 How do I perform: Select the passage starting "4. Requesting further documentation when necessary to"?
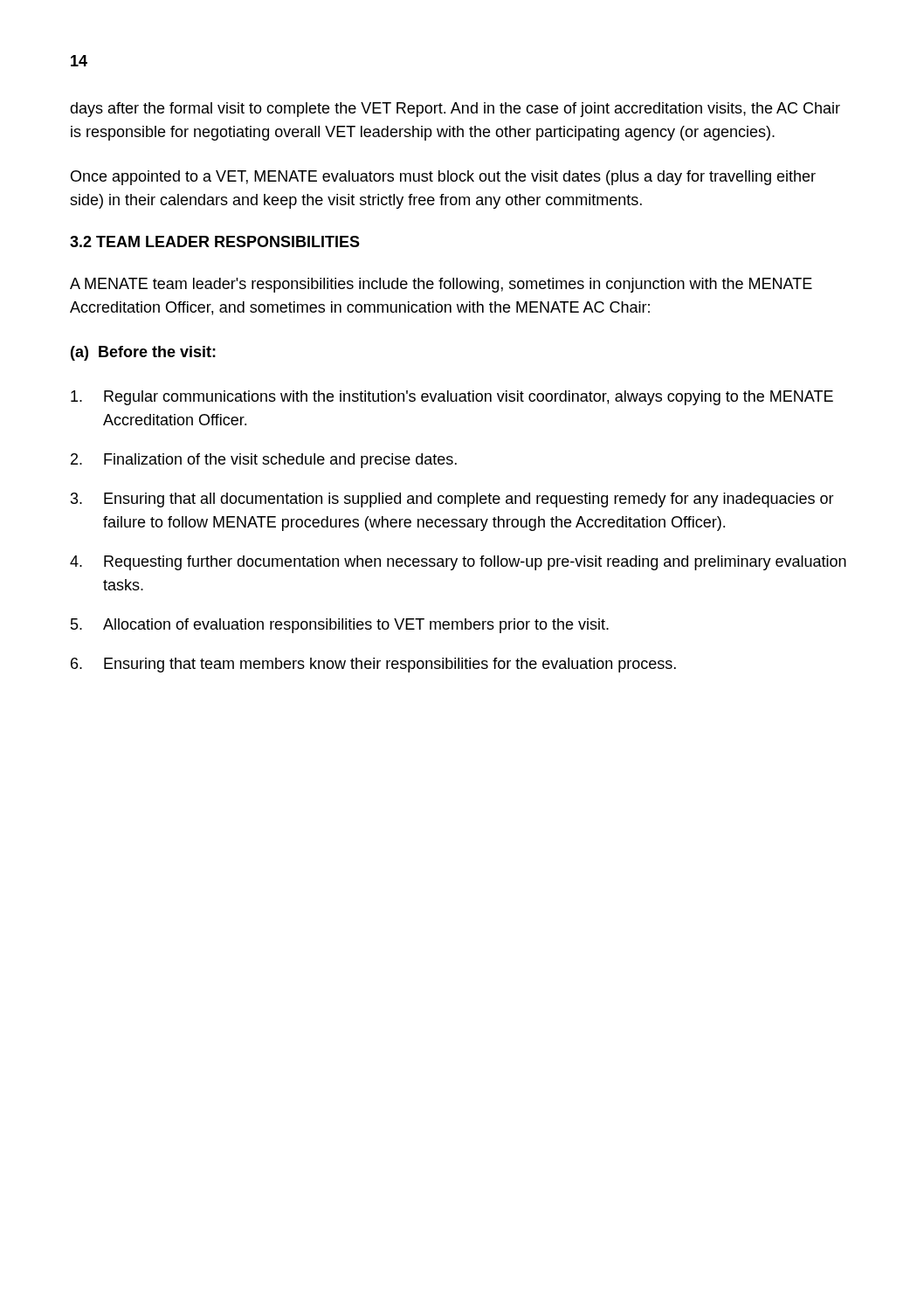[462, 574]
